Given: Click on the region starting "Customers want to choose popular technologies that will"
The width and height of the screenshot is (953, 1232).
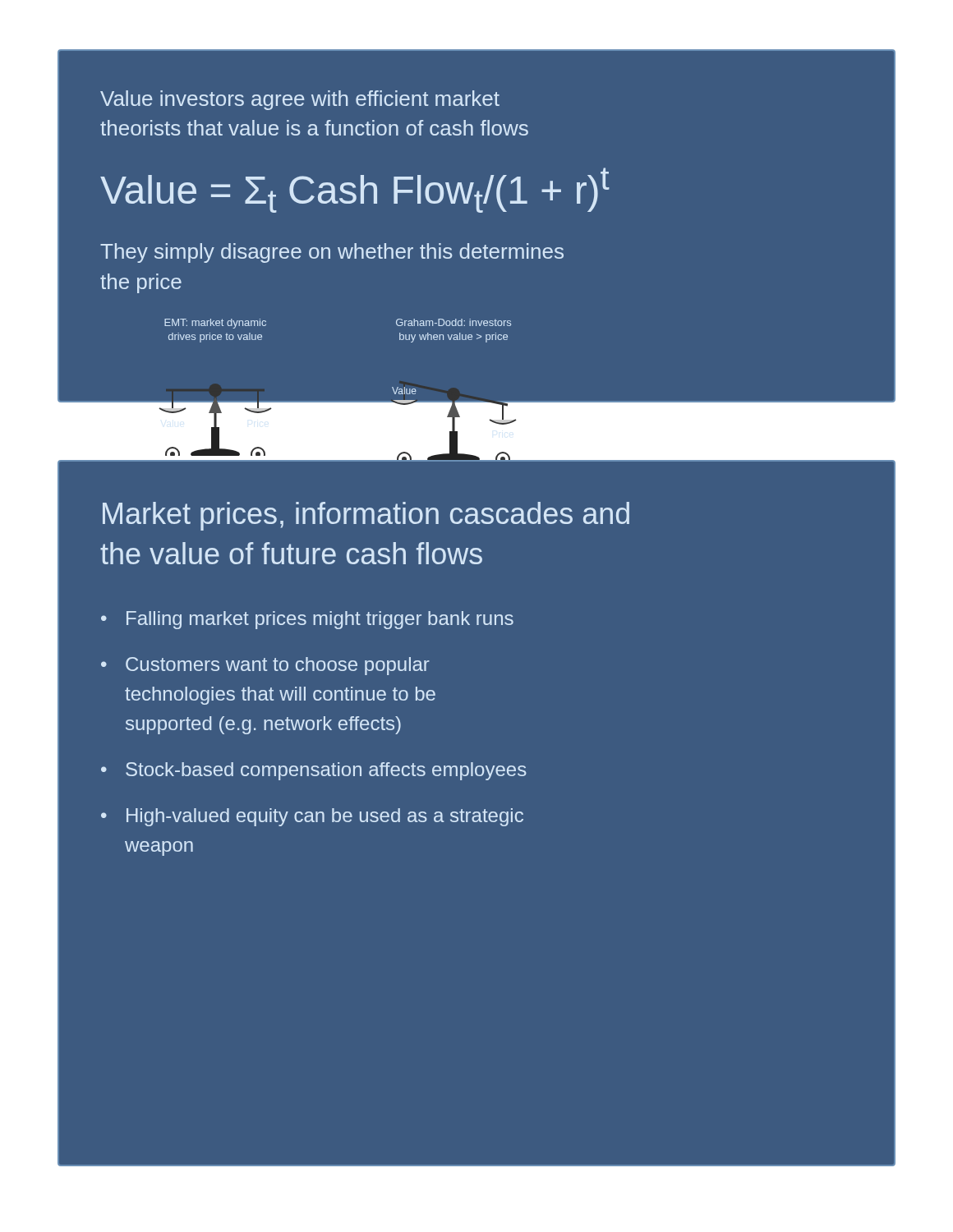Looking at the screenshot, I should 281,694.
